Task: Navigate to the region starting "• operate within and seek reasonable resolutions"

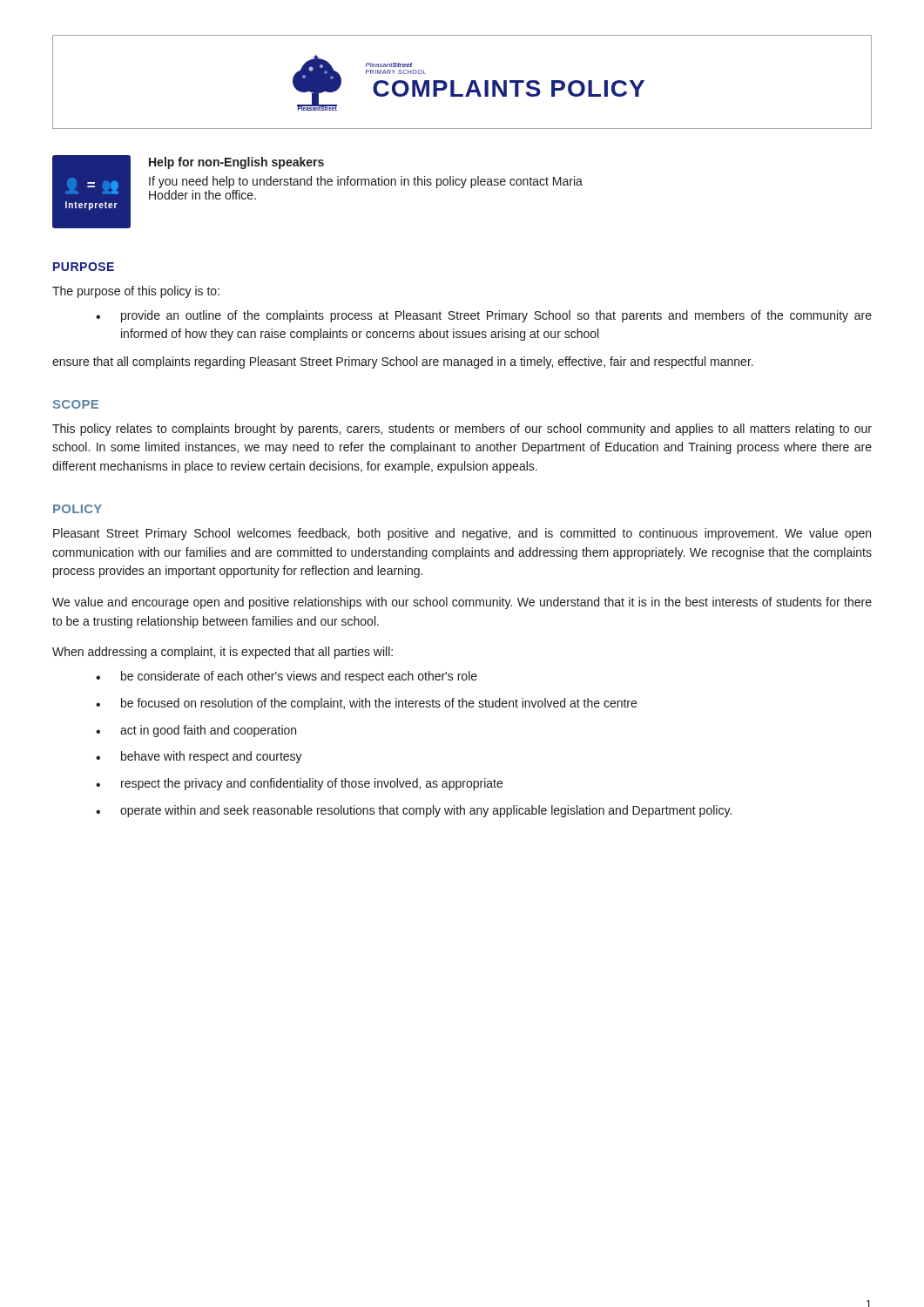Action: [x=462, y=812]
